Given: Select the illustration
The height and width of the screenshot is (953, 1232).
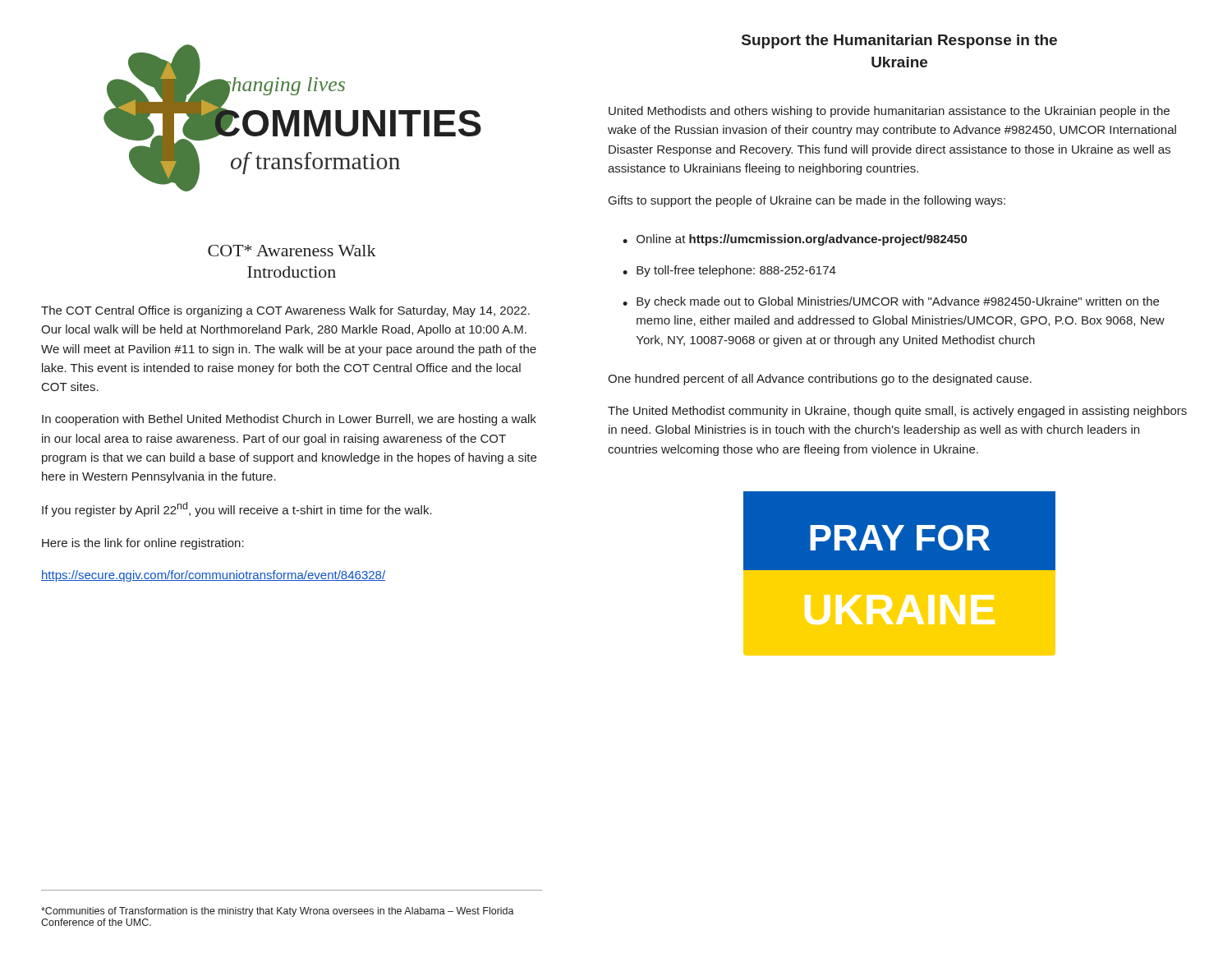Looking at the screenshot, I should (x=899, y=575).
